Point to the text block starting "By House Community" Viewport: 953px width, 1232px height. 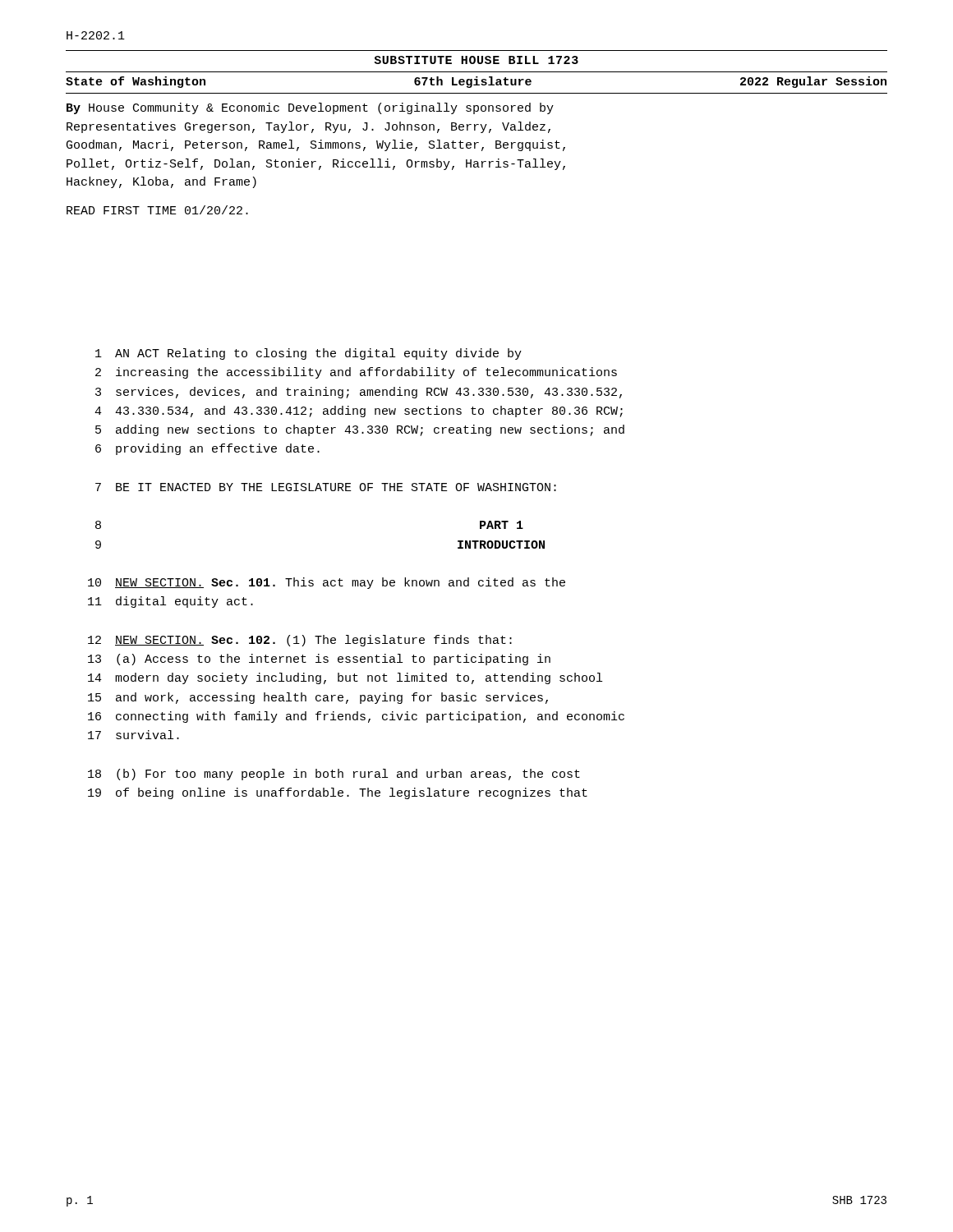point(317,146)
